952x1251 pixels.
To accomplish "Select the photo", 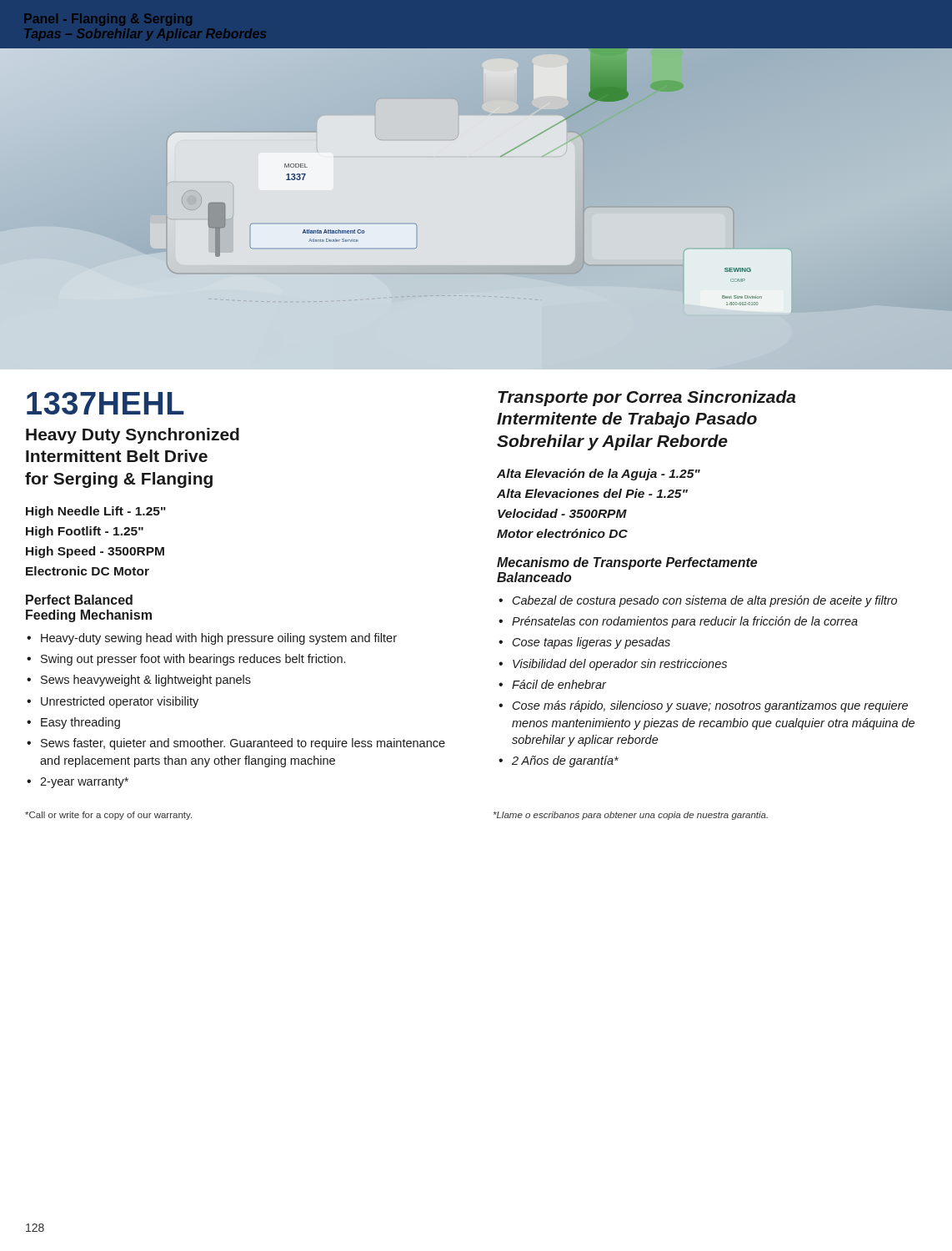I will (x=476, y=209).
